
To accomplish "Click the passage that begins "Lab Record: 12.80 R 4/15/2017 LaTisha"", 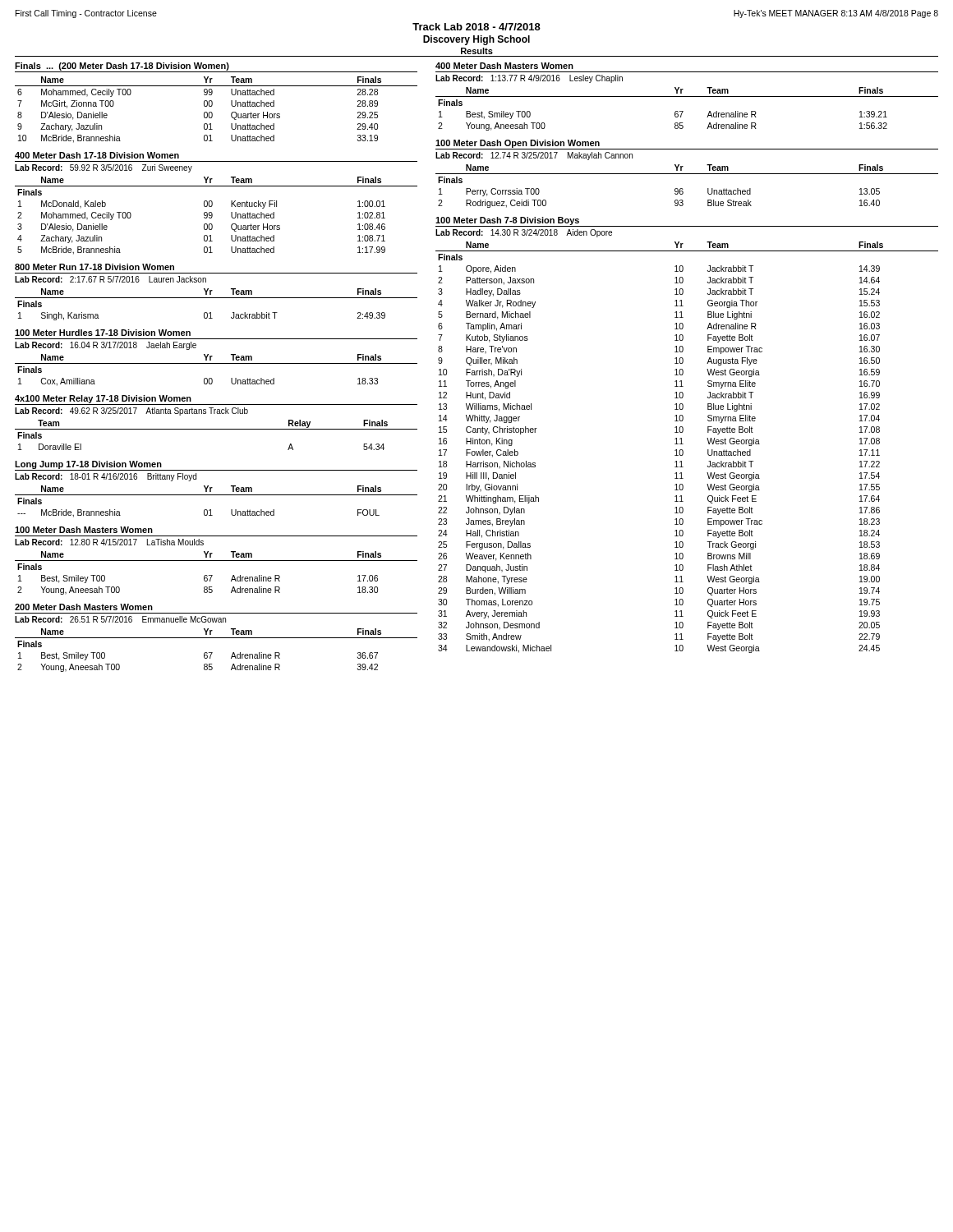I will 109,543.
